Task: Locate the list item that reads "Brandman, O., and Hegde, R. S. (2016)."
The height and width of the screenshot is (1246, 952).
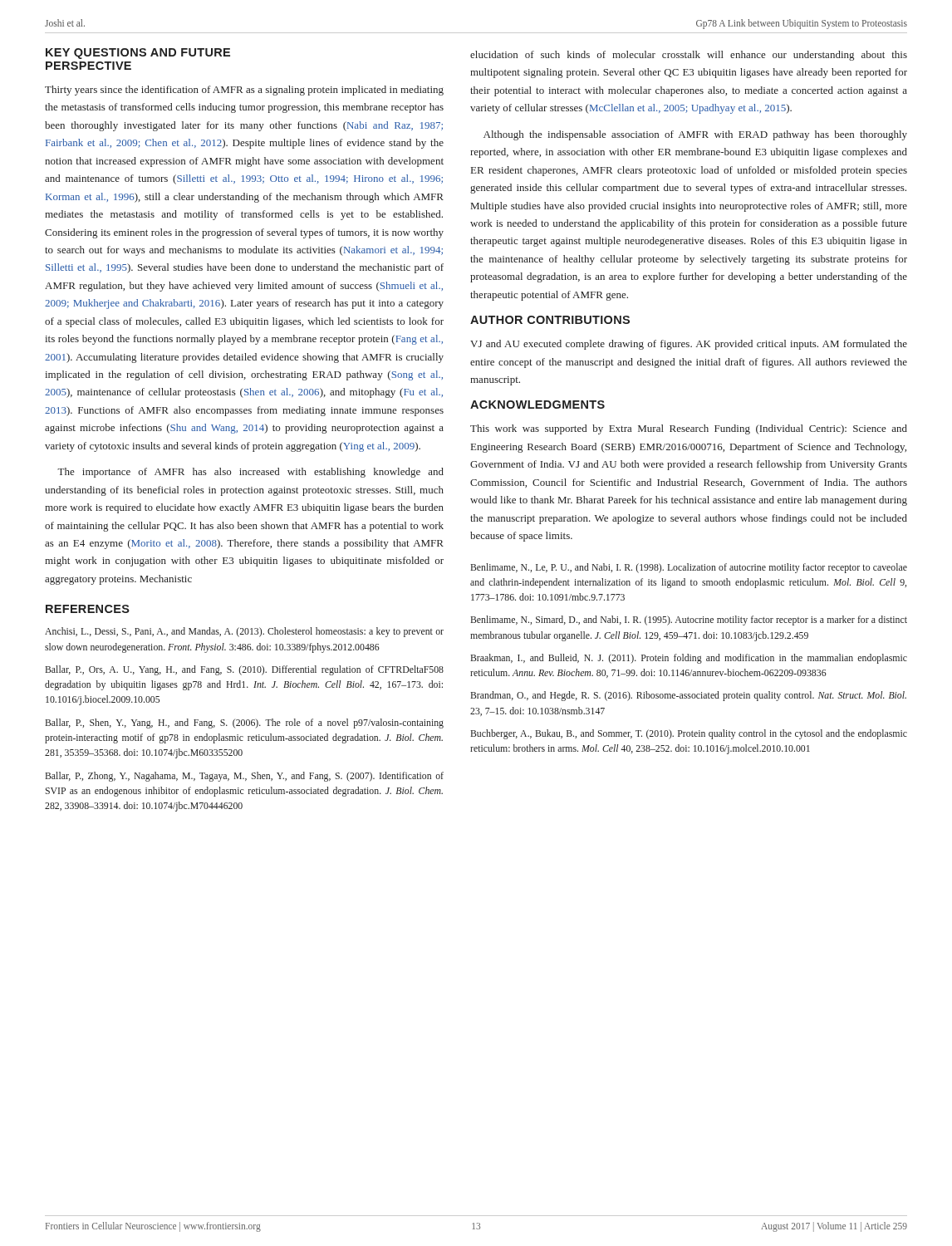Action: [x=689, y=703]
